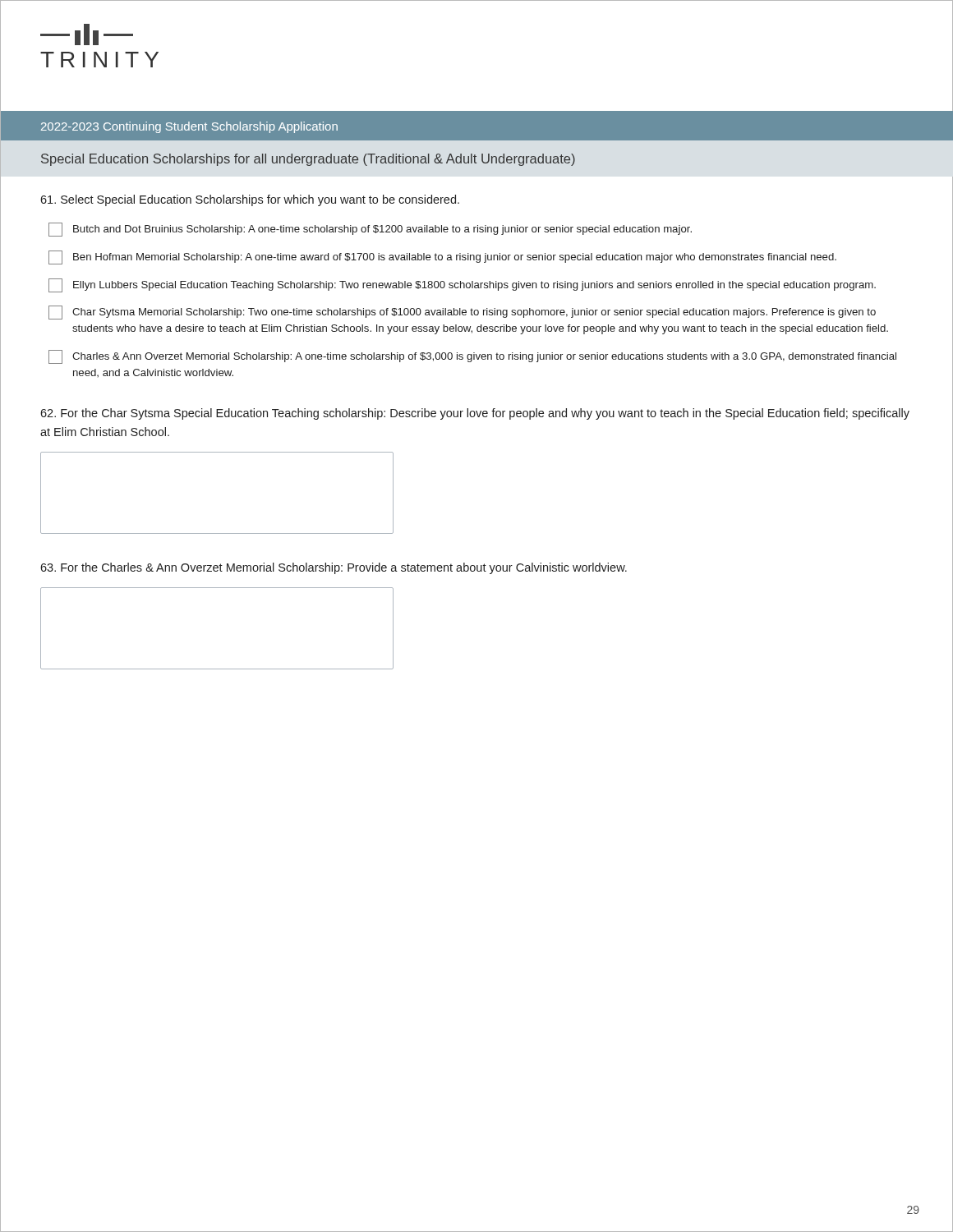The image size is (953, 1232).
Task: Navigate to the element starting "For the Char Sytsma Special"
Action: coord(475,422)
